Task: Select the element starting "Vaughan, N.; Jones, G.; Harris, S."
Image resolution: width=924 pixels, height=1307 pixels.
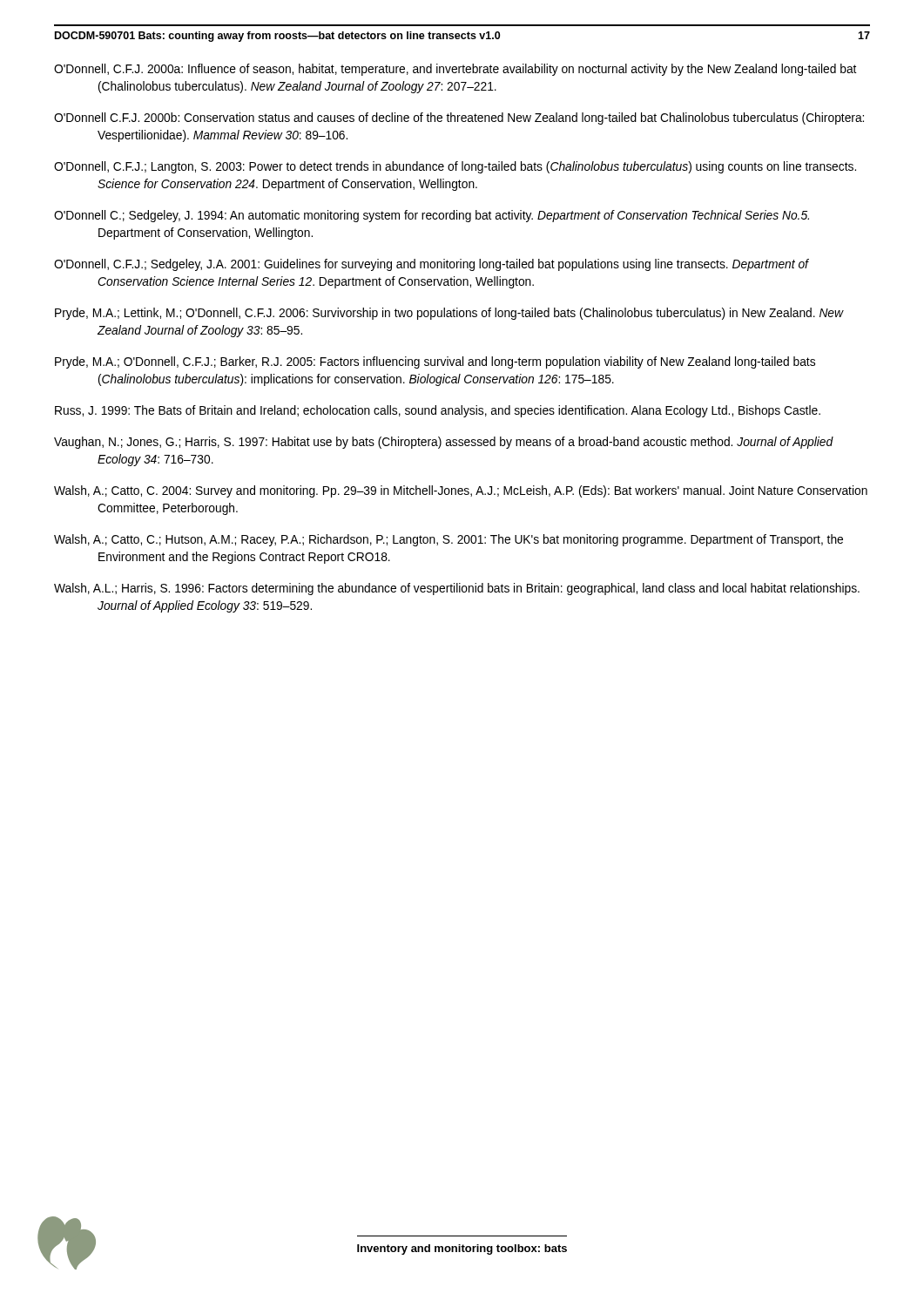Action: [462, 451]
